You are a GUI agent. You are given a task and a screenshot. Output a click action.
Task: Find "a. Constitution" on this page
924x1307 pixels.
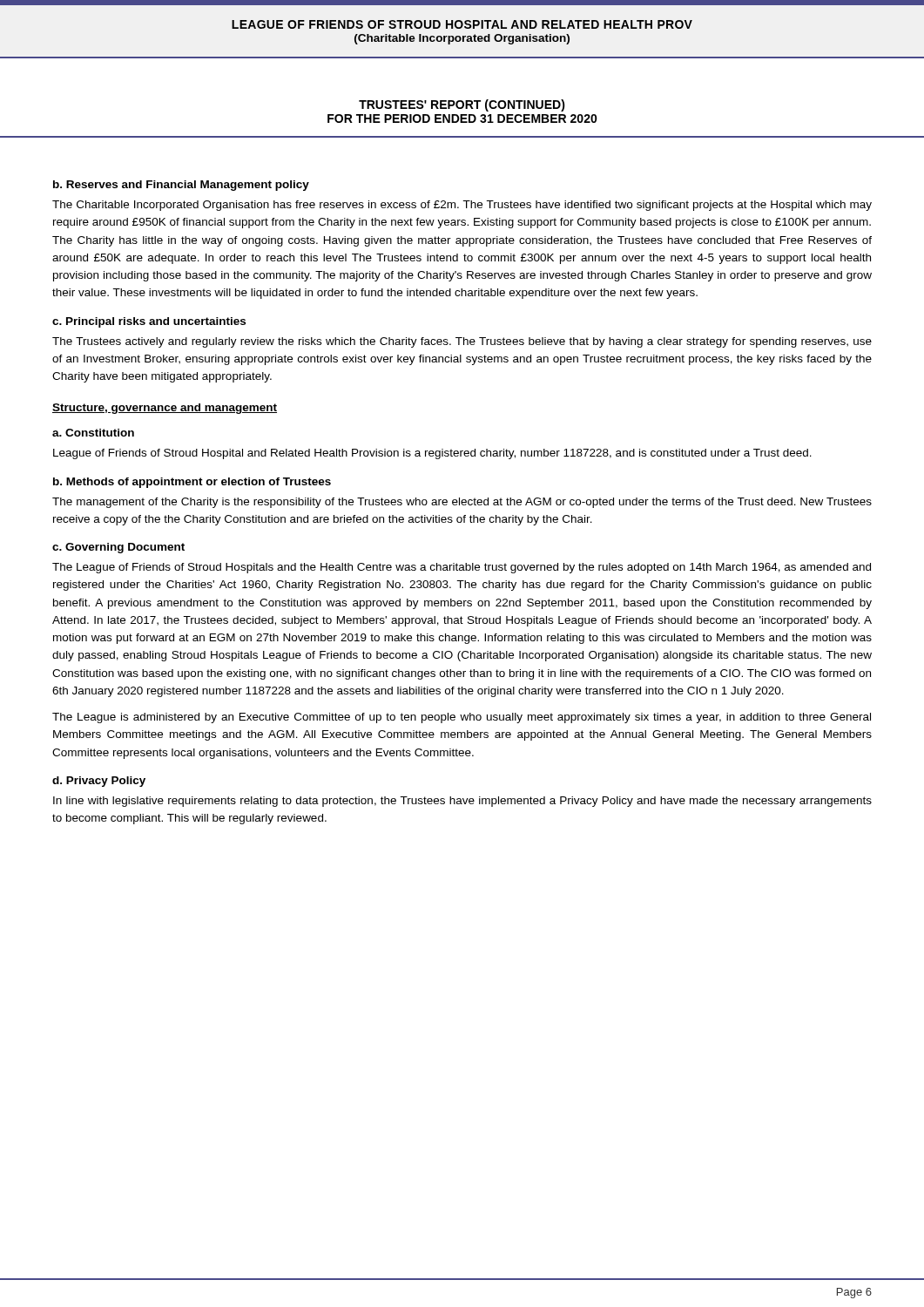93,433
